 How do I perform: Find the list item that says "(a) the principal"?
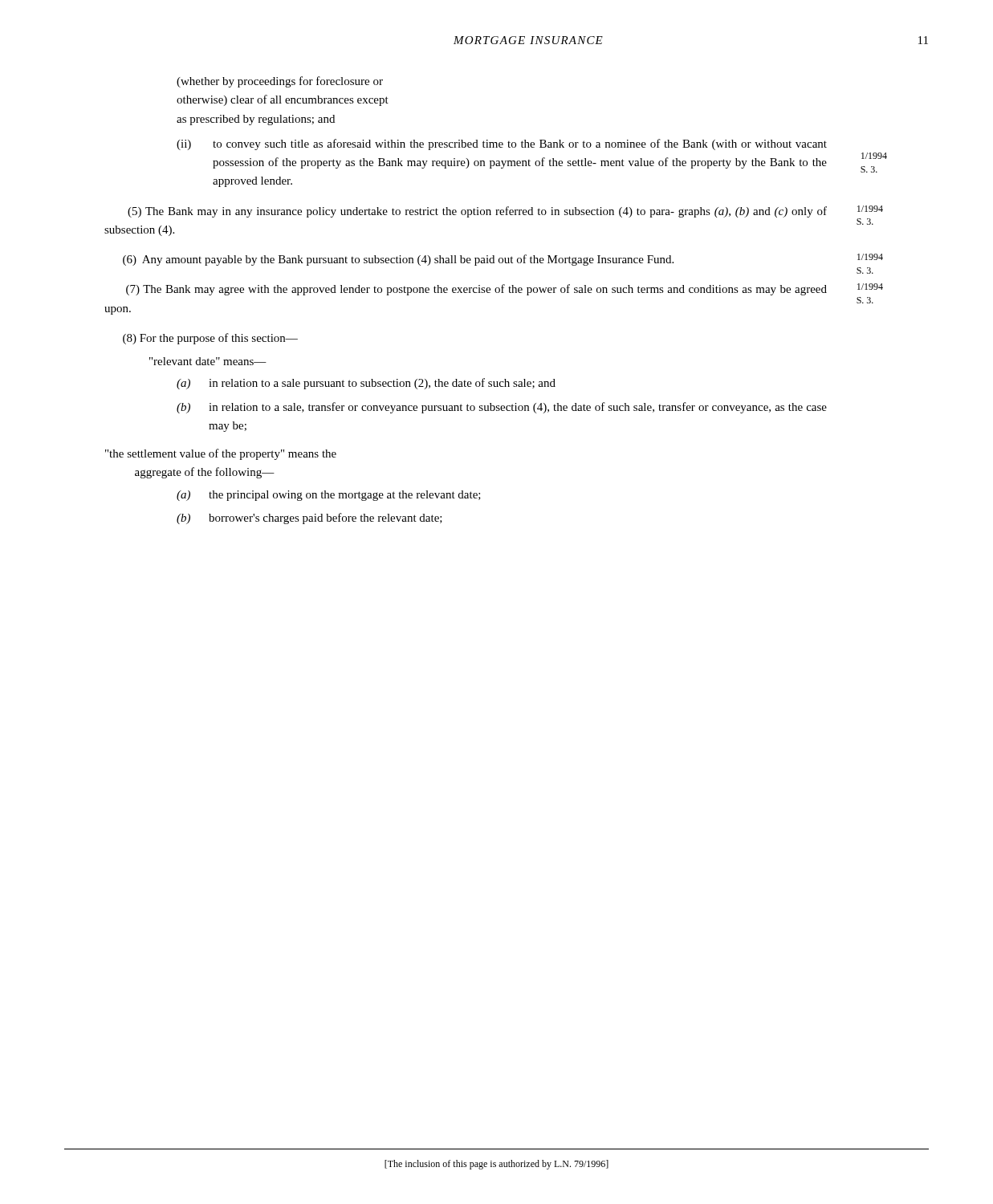329,496
